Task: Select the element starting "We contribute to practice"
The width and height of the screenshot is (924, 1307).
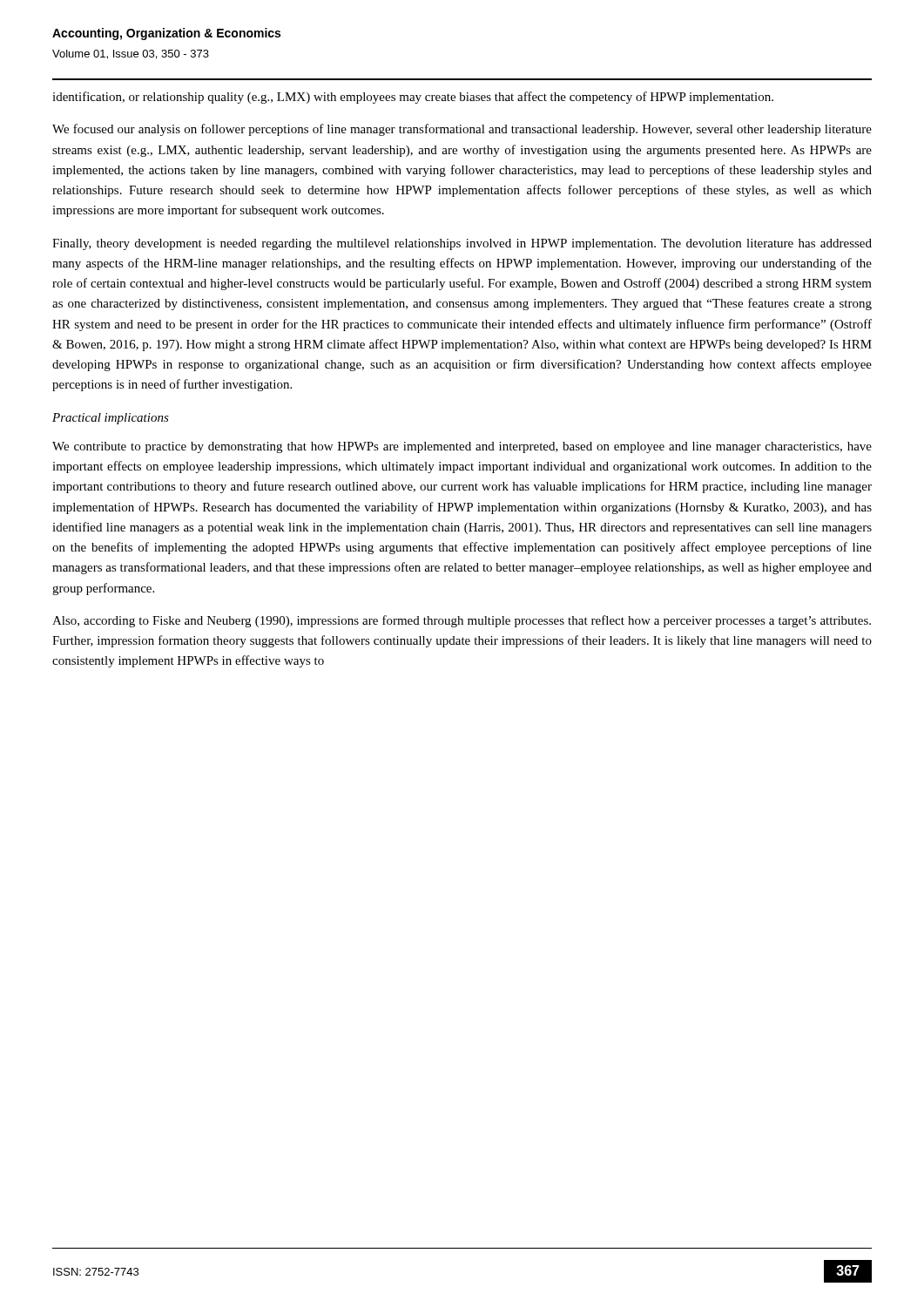Action: (x=462, y=517)
